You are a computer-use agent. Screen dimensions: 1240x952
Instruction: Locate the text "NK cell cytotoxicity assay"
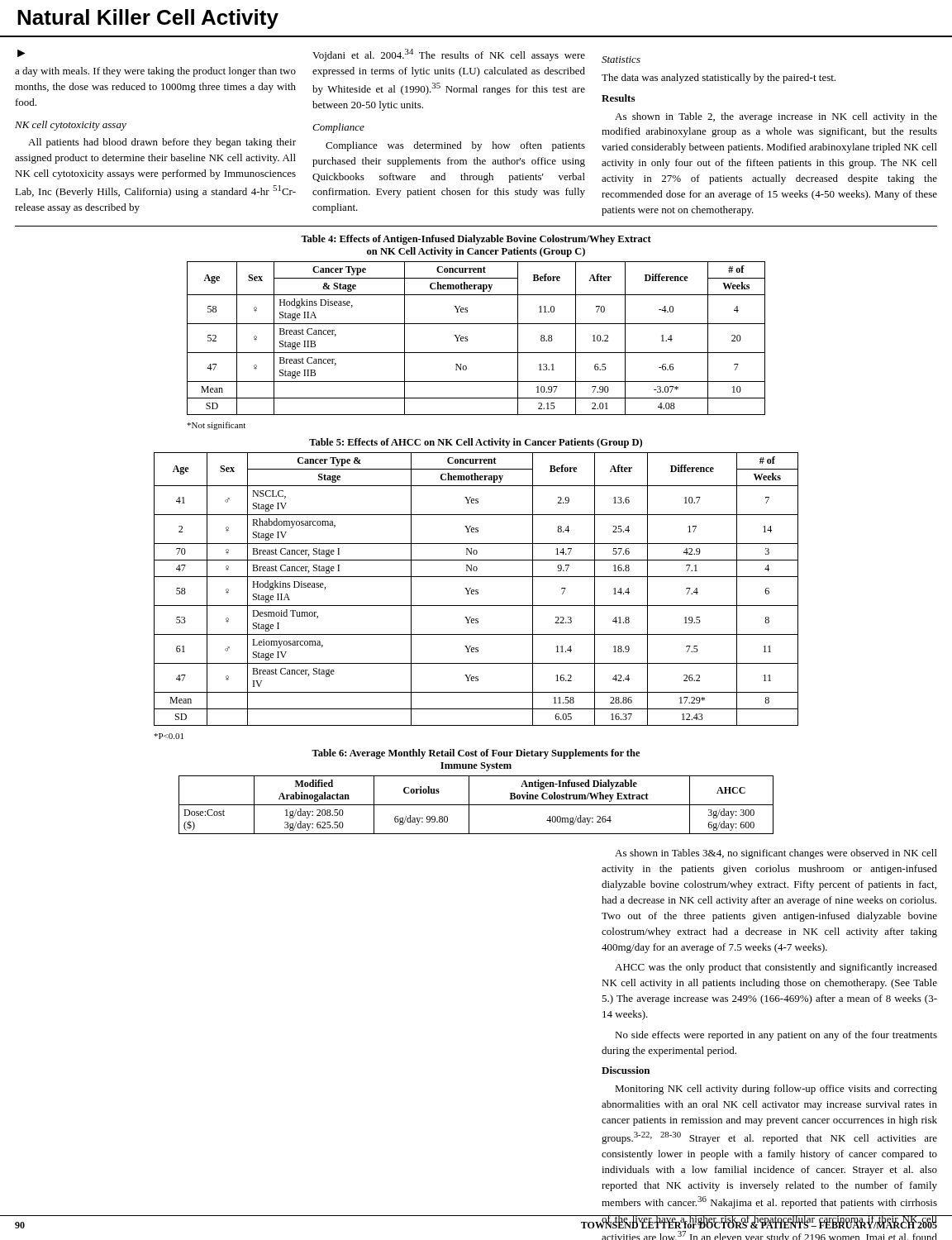click(70, 124)
